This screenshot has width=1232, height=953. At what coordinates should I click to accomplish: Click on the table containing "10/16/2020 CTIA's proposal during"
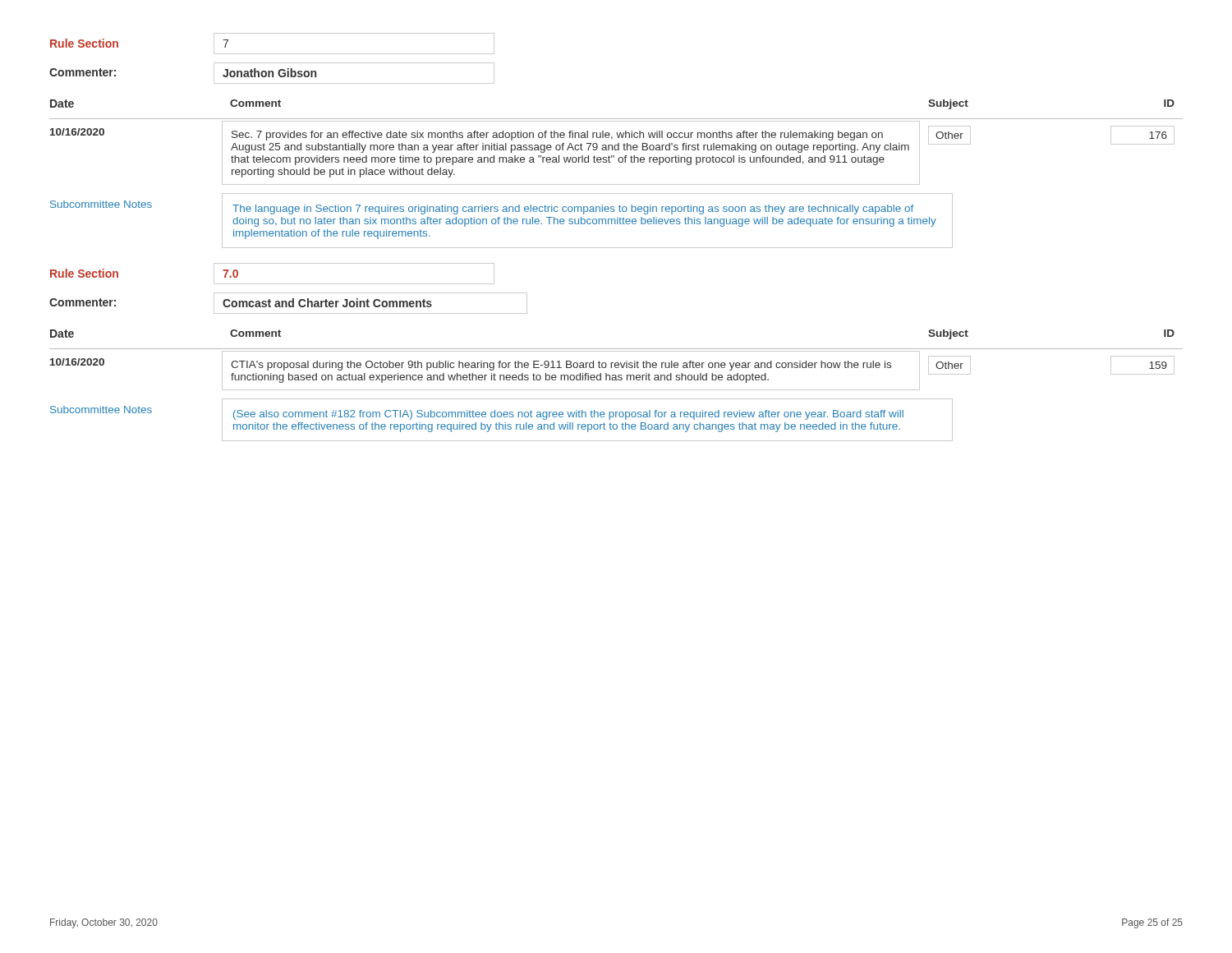tap(616, 371)
